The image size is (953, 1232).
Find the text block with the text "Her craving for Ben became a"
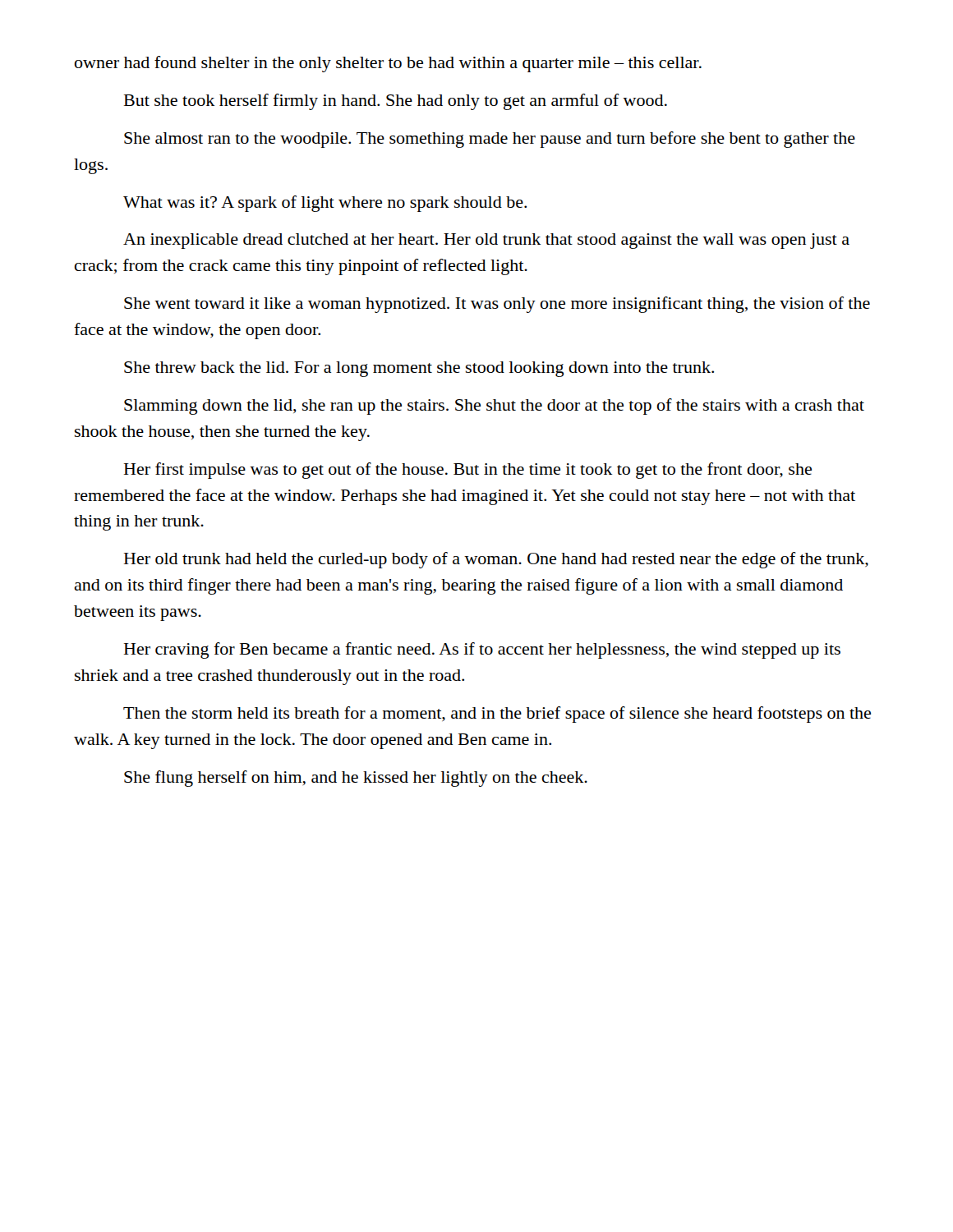(457, 662)
